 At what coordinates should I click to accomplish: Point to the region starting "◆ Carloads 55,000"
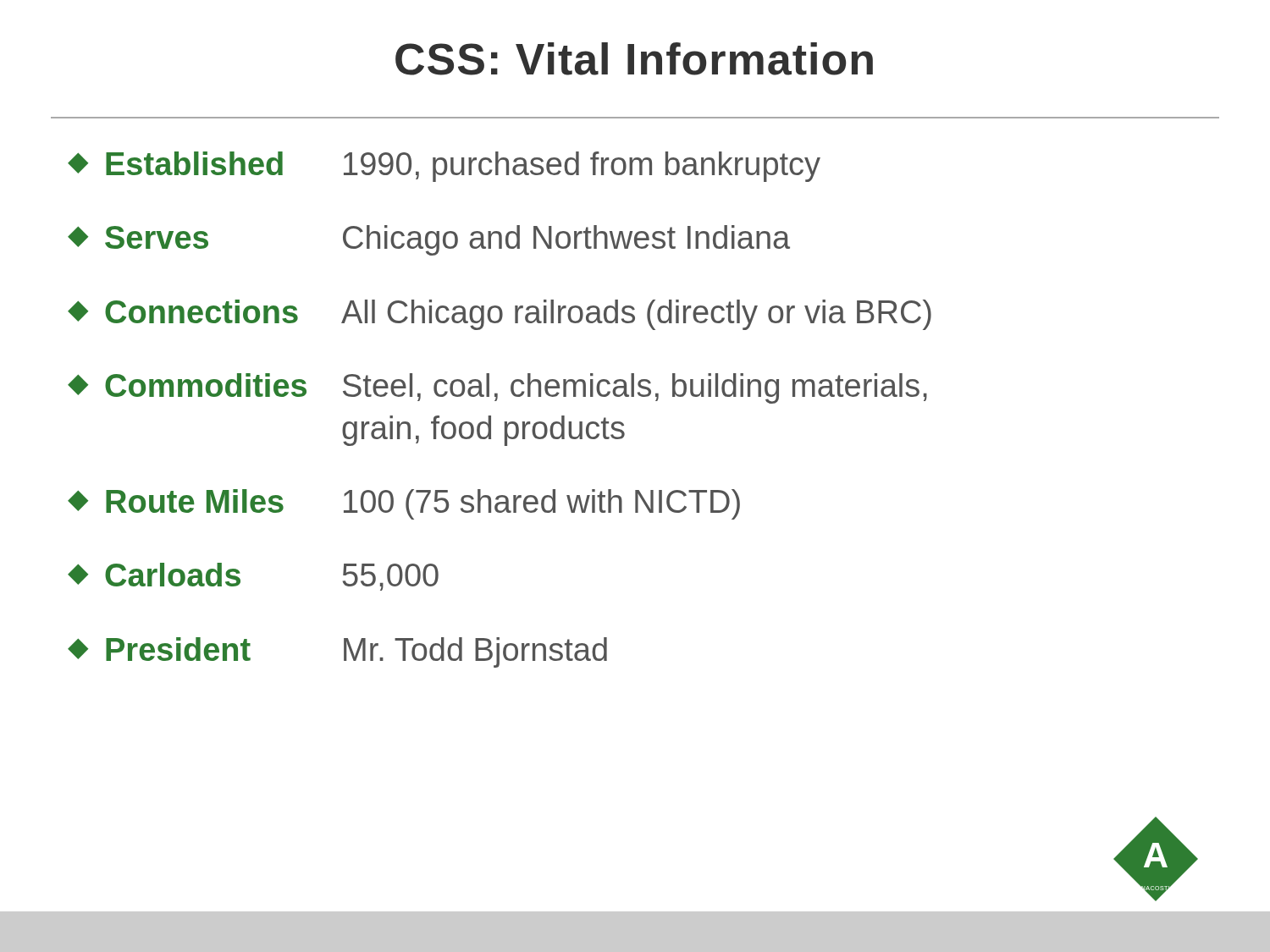tap(152, 577)
